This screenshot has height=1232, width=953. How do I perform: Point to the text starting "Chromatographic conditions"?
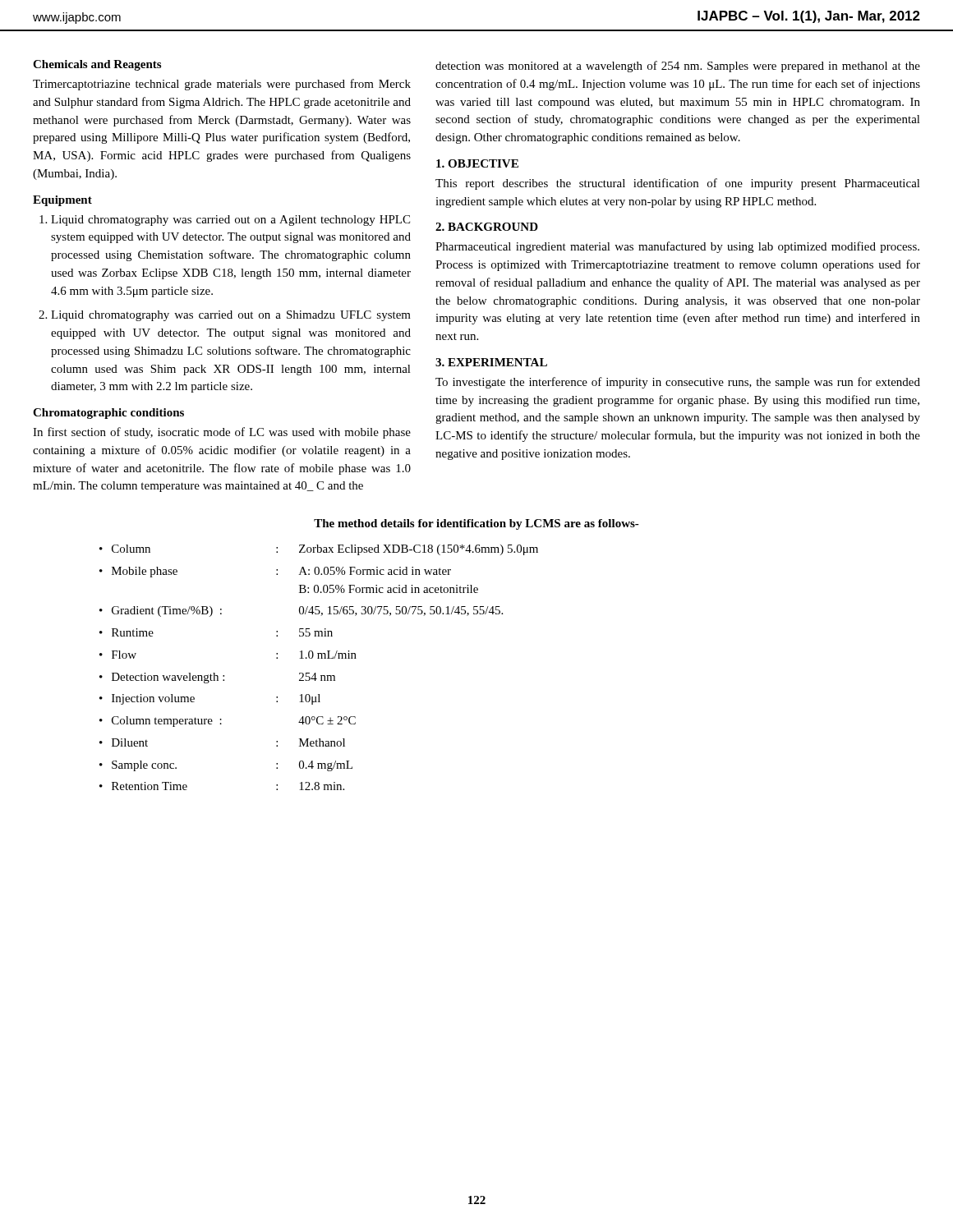click(109, 412)
